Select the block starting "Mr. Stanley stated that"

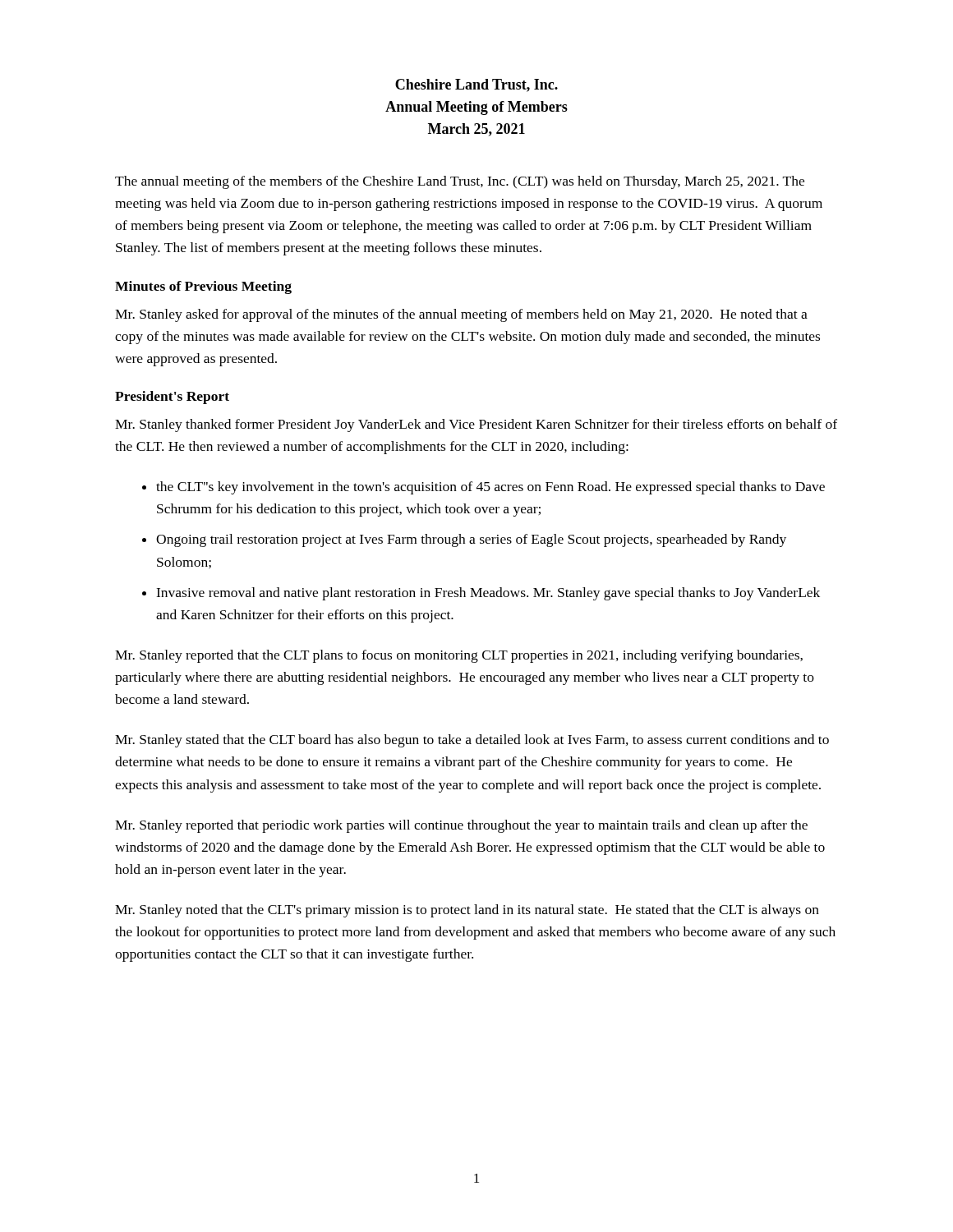point(472,762)
